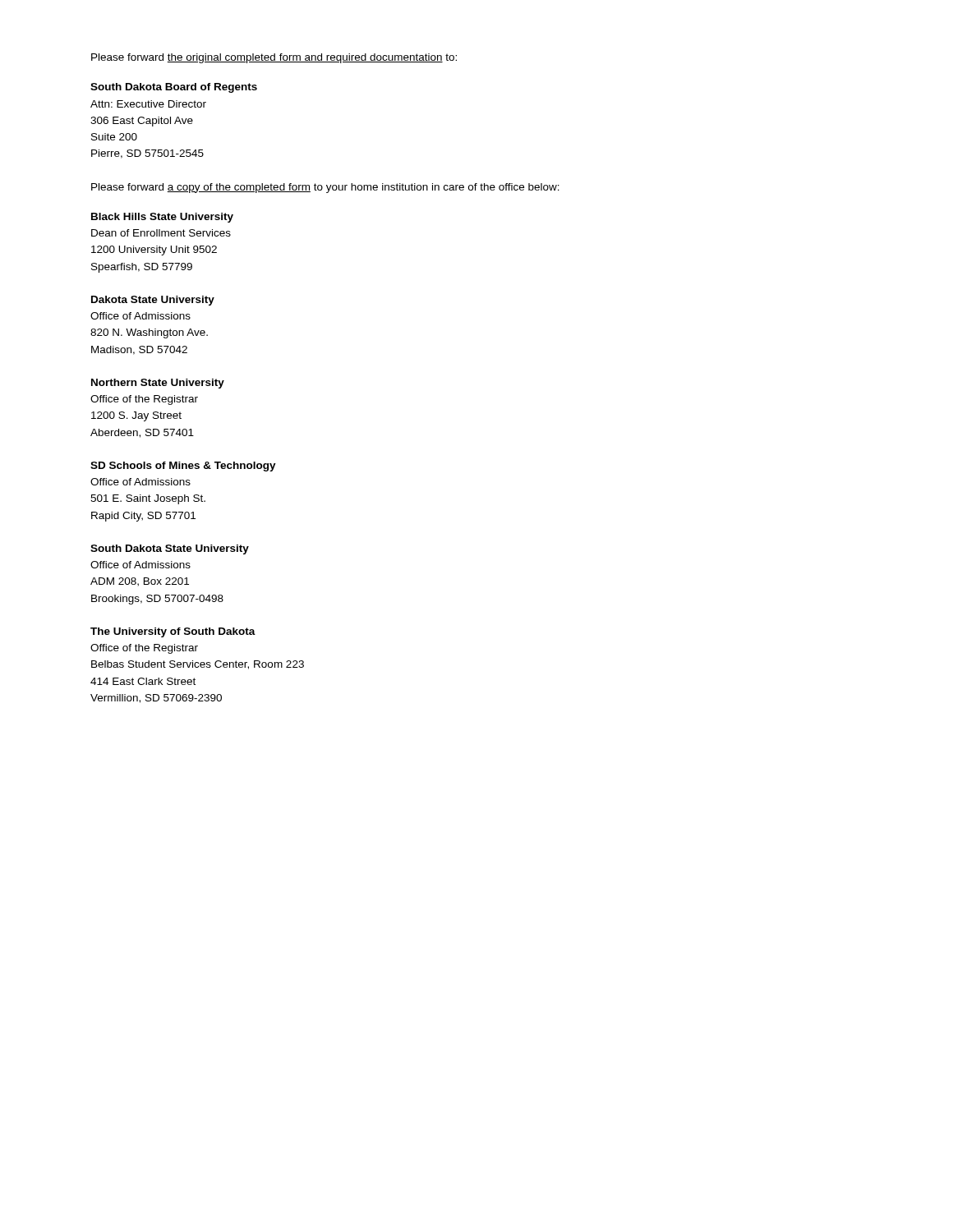Locate the block starting "South Dakota Board of Regents"
This screenshot has height=1232, width=953.
click(174, 88)
